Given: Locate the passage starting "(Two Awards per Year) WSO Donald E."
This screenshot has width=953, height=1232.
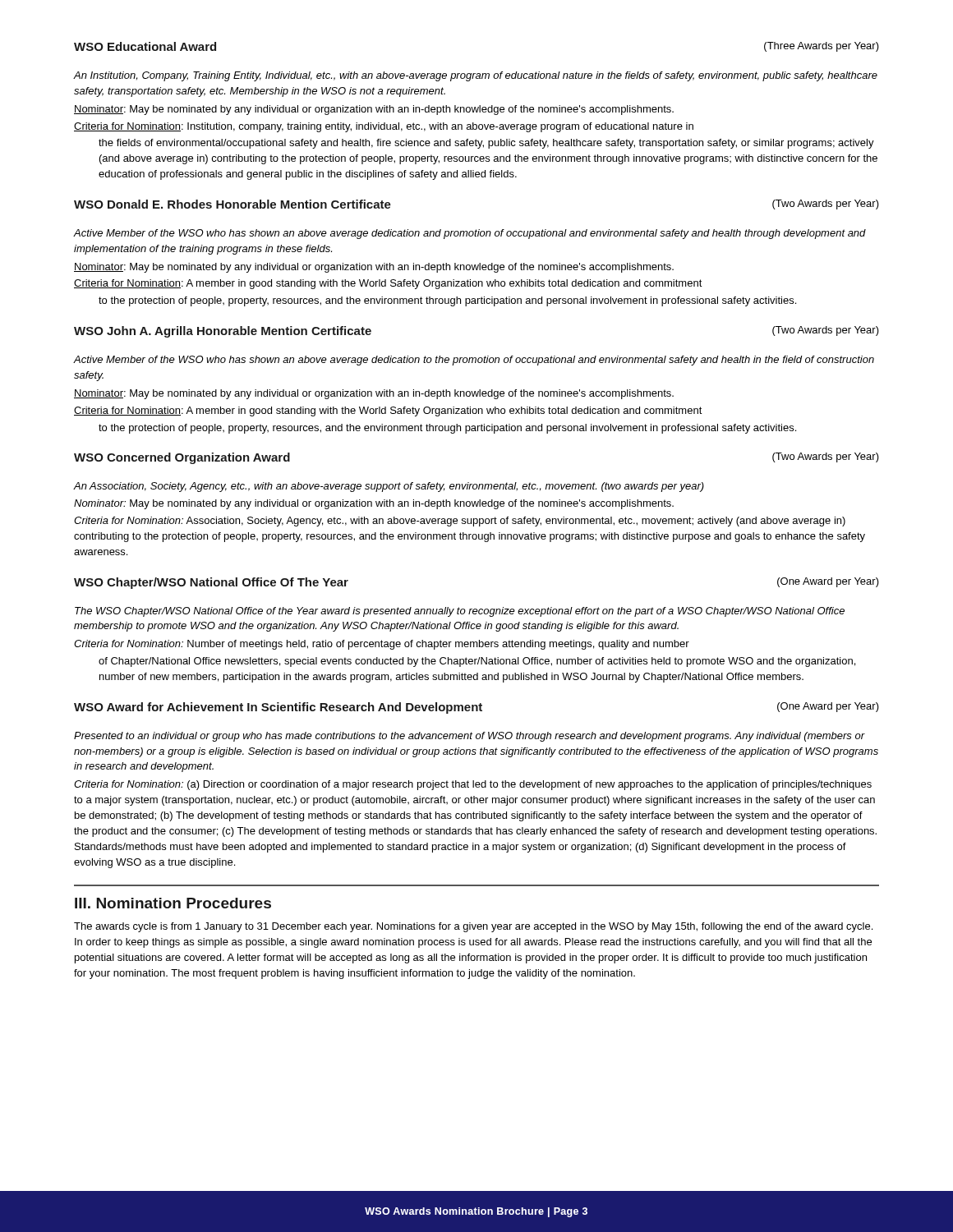Looking at the screenshot, I should tap(235, 203).
